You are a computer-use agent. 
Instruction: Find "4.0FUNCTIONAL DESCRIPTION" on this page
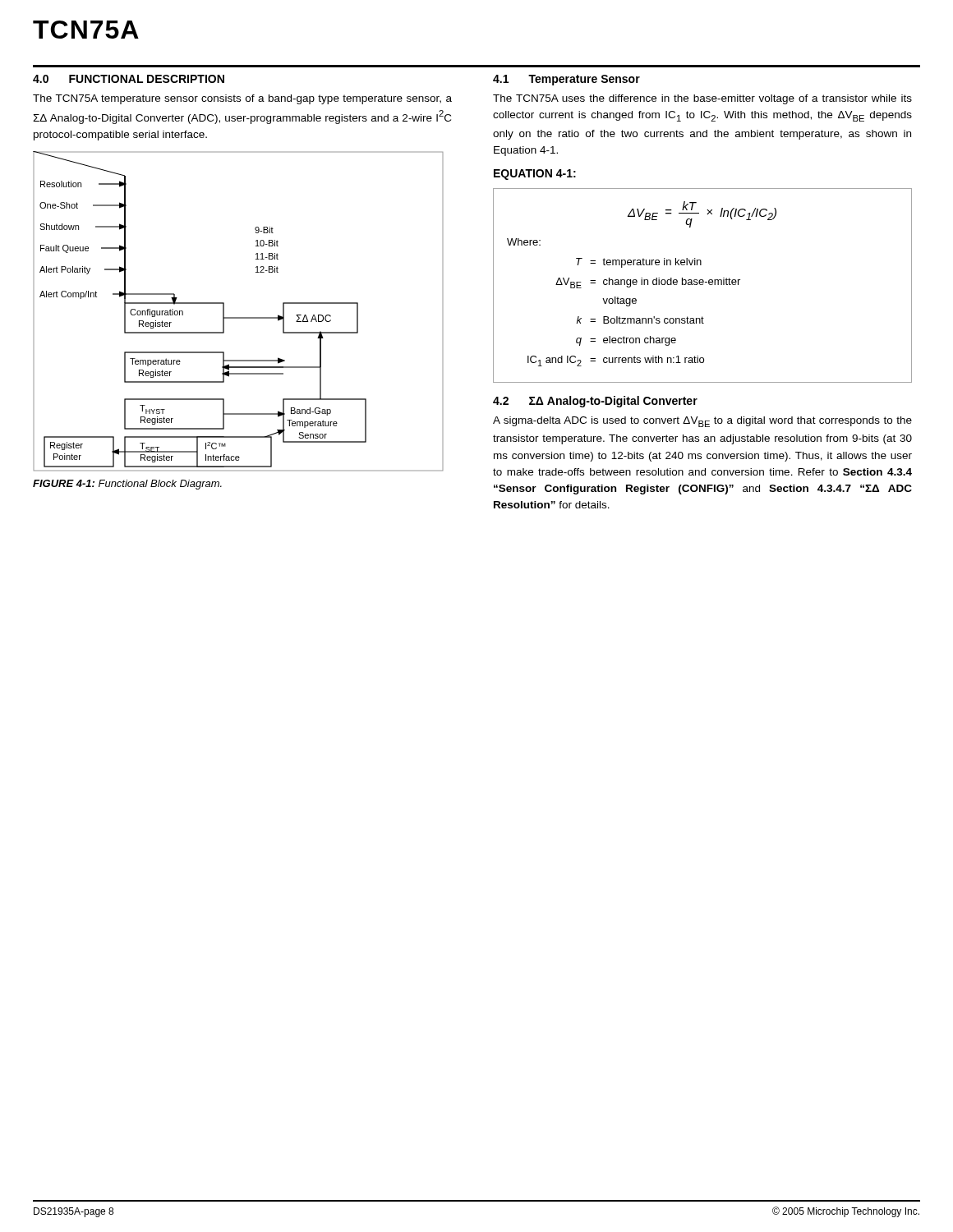[x=129, y=79]
